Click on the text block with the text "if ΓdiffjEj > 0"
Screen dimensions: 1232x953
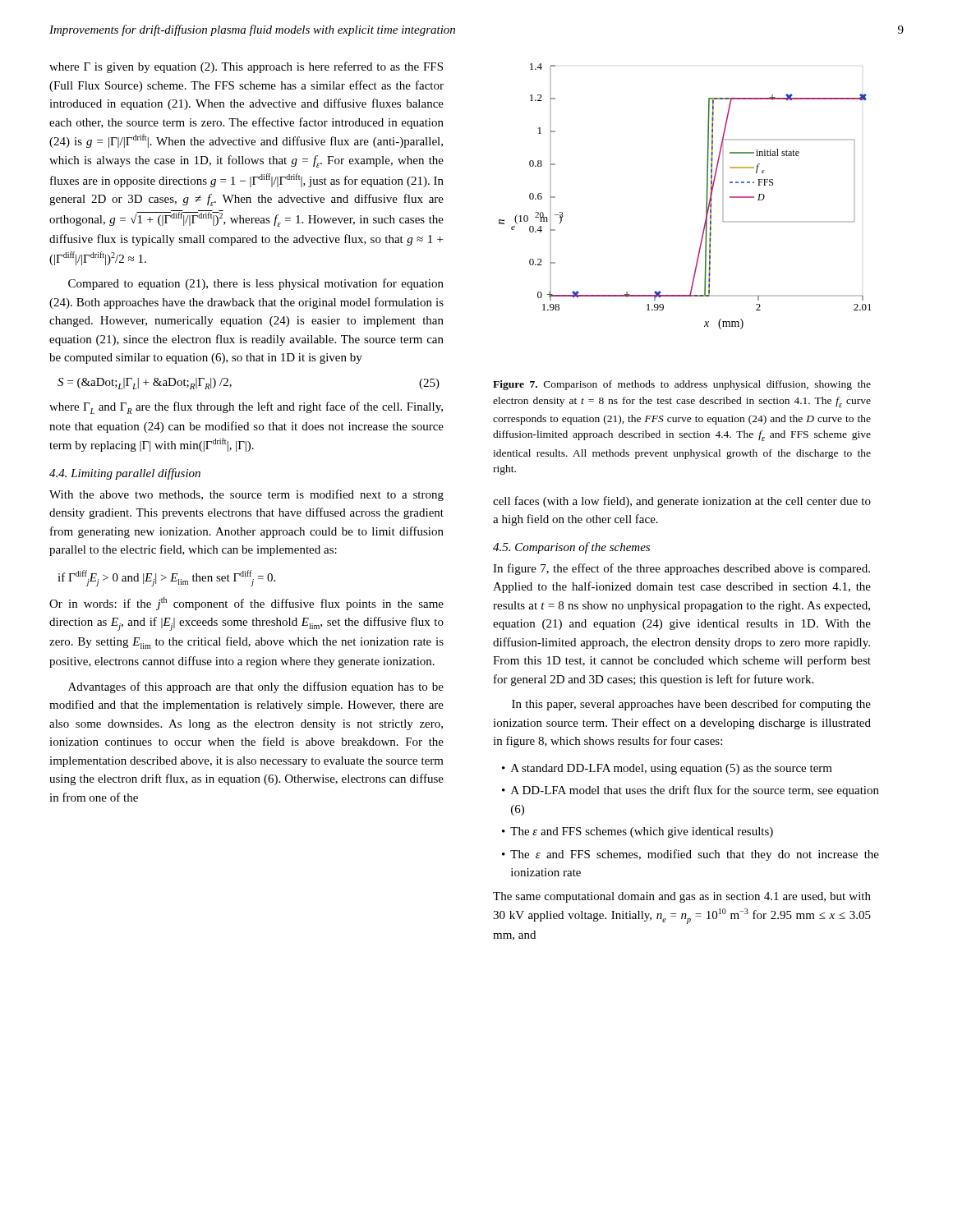point(167,577)
